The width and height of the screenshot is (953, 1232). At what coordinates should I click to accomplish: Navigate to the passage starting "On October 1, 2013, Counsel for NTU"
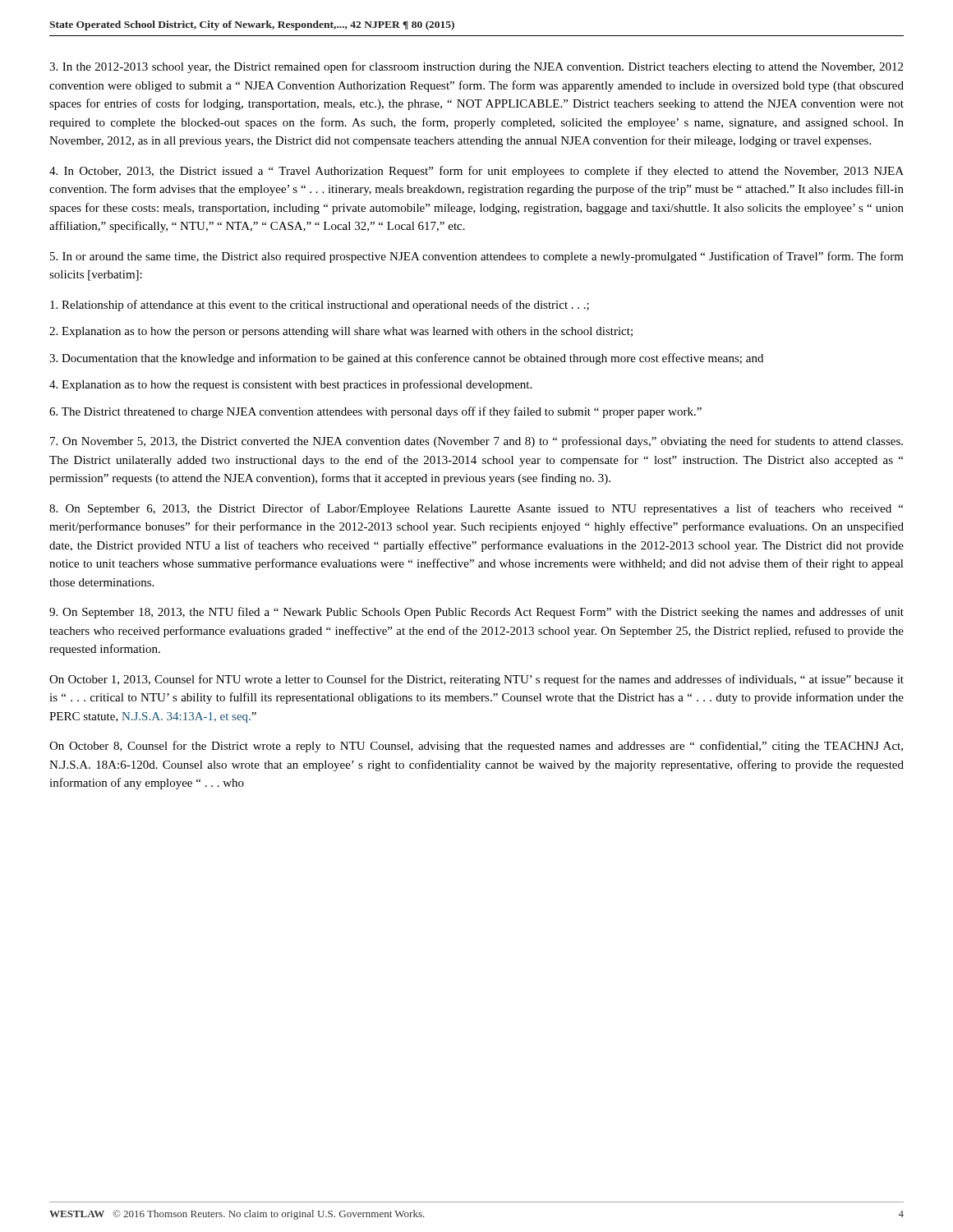click(x=476, y=697)
